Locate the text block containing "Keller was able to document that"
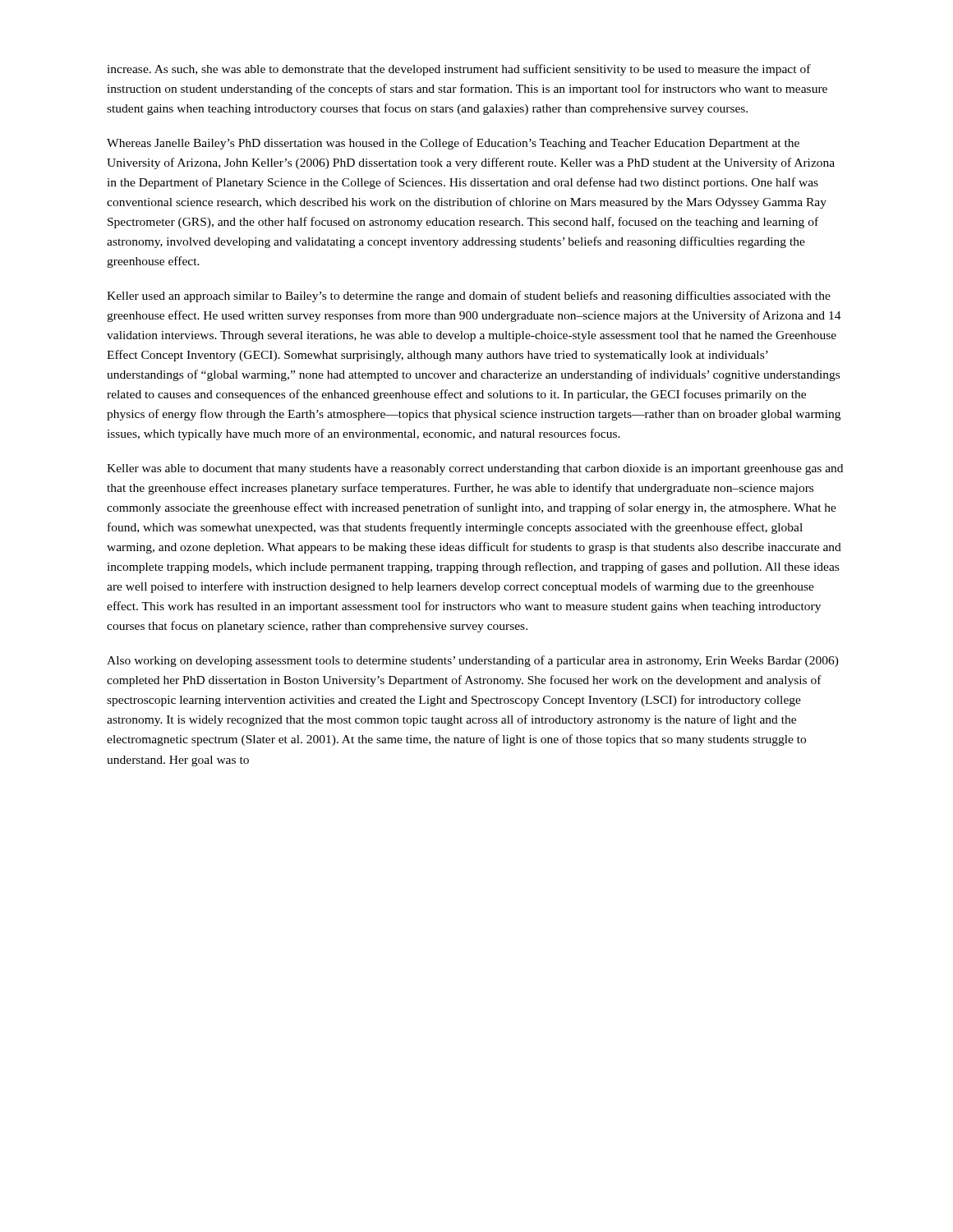The height and width of the screenshot is (1232, 953). click(x=475, y=547)
